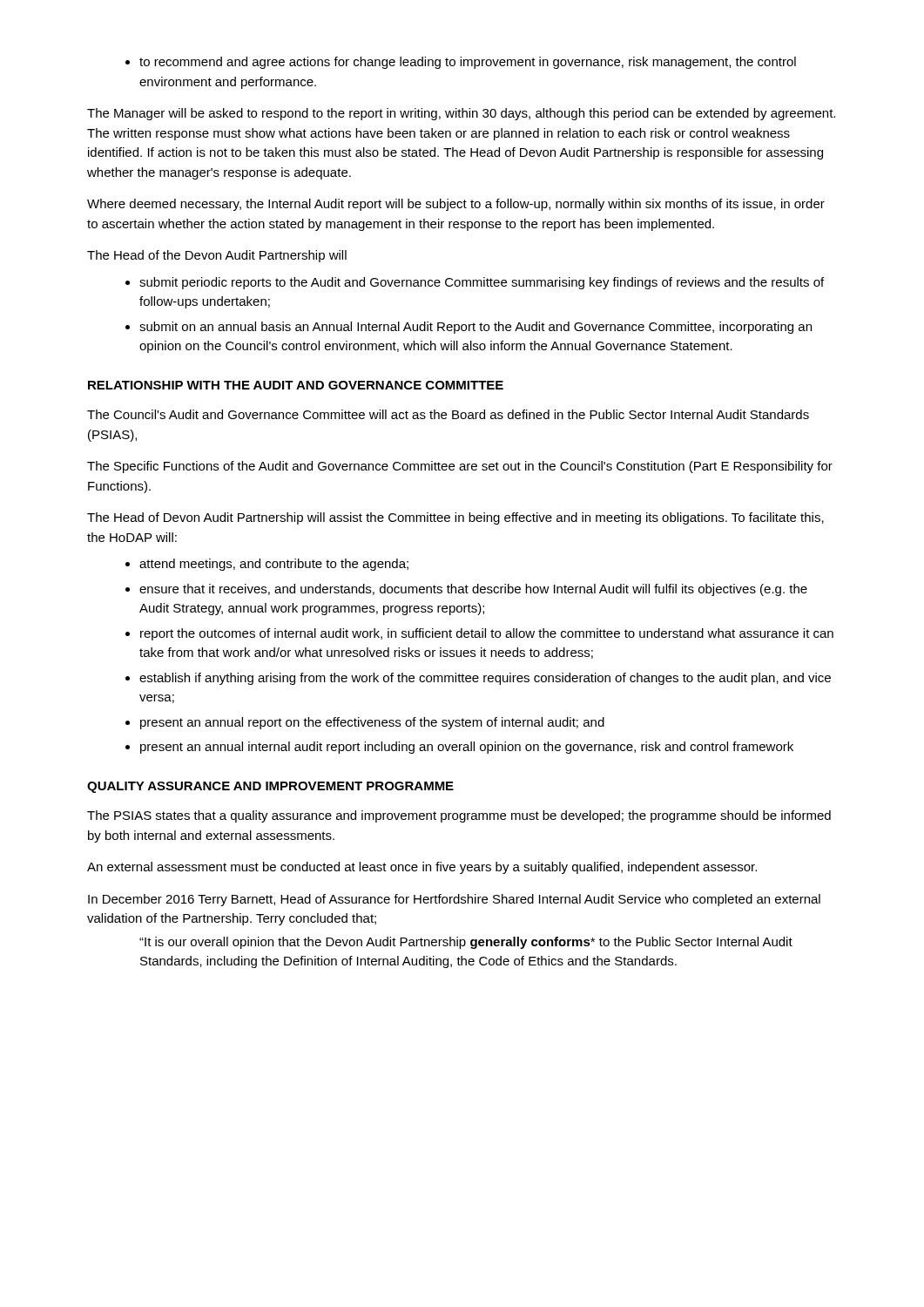Point to the passage starting "QUALITY ASSURANCE AND"
The width and height of the screenshot is (924, 1307).
point(462,786)
